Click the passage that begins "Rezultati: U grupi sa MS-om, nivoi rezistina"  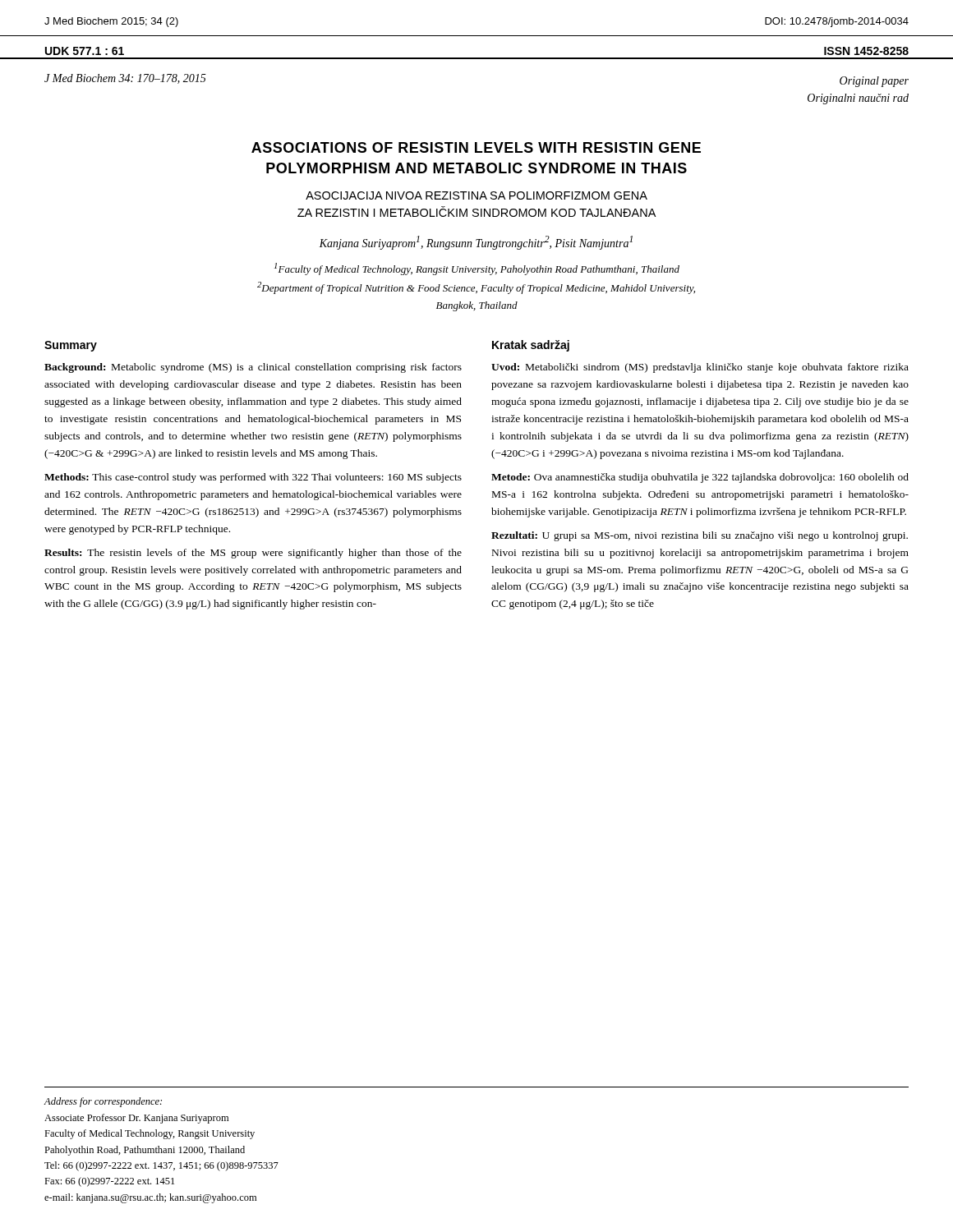(700, 570)
